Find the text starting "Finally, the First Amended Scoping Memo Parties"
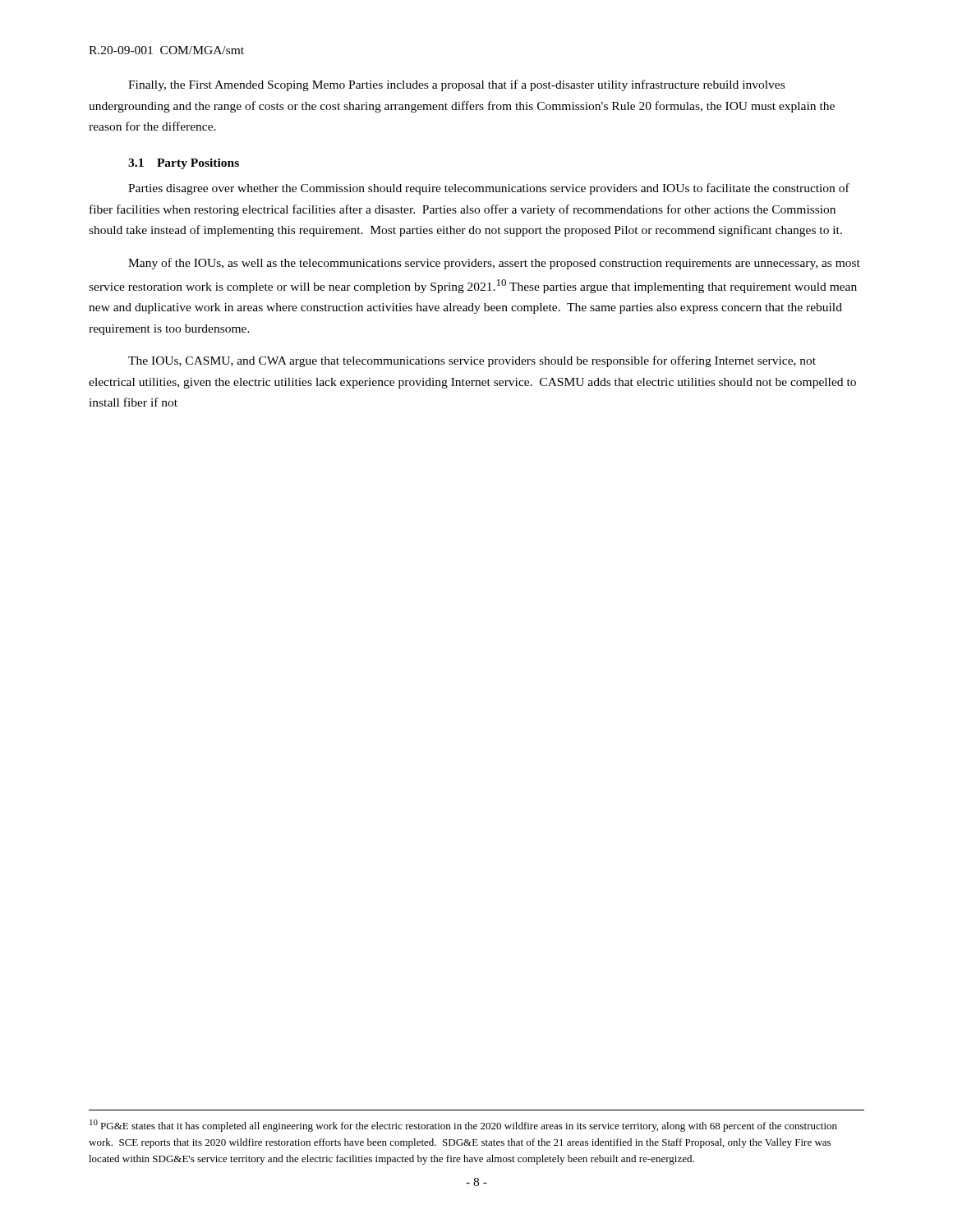 (x=462, y=105)
